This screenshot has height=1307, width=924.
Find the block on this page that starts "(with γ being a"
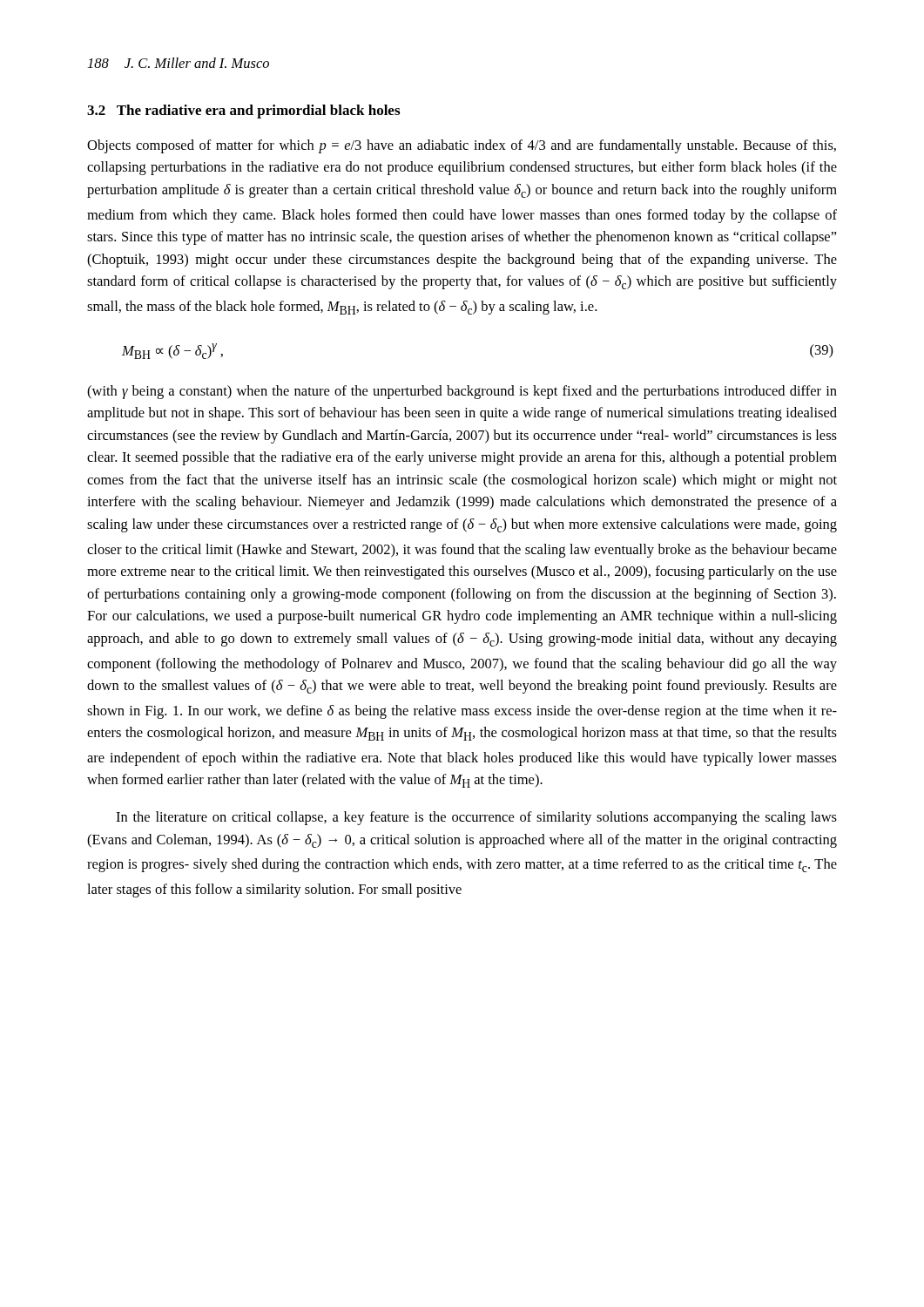pos(462,587)
